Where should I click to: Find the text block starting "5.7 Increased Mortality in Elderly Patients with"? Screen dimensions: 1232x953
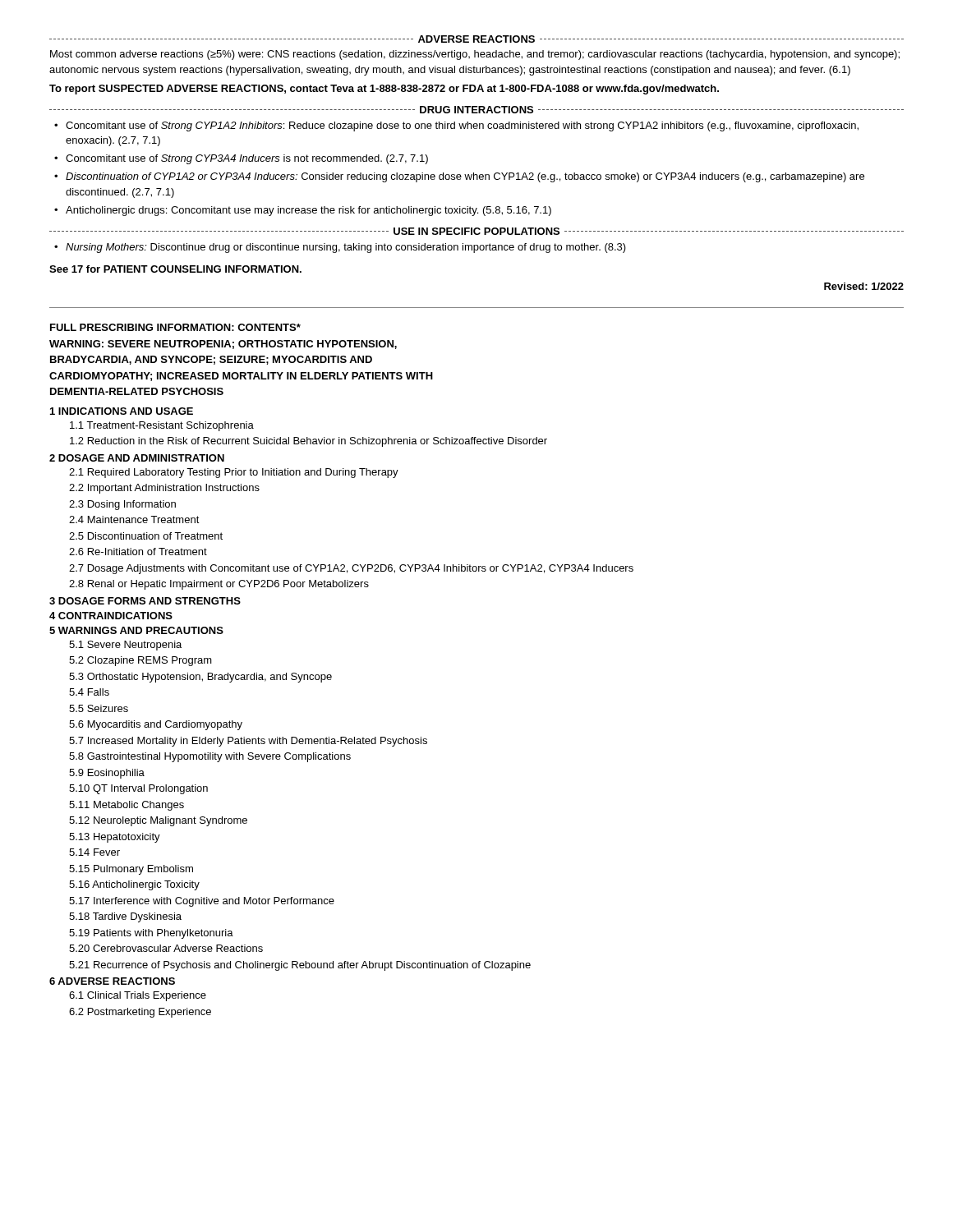[248, 740]
